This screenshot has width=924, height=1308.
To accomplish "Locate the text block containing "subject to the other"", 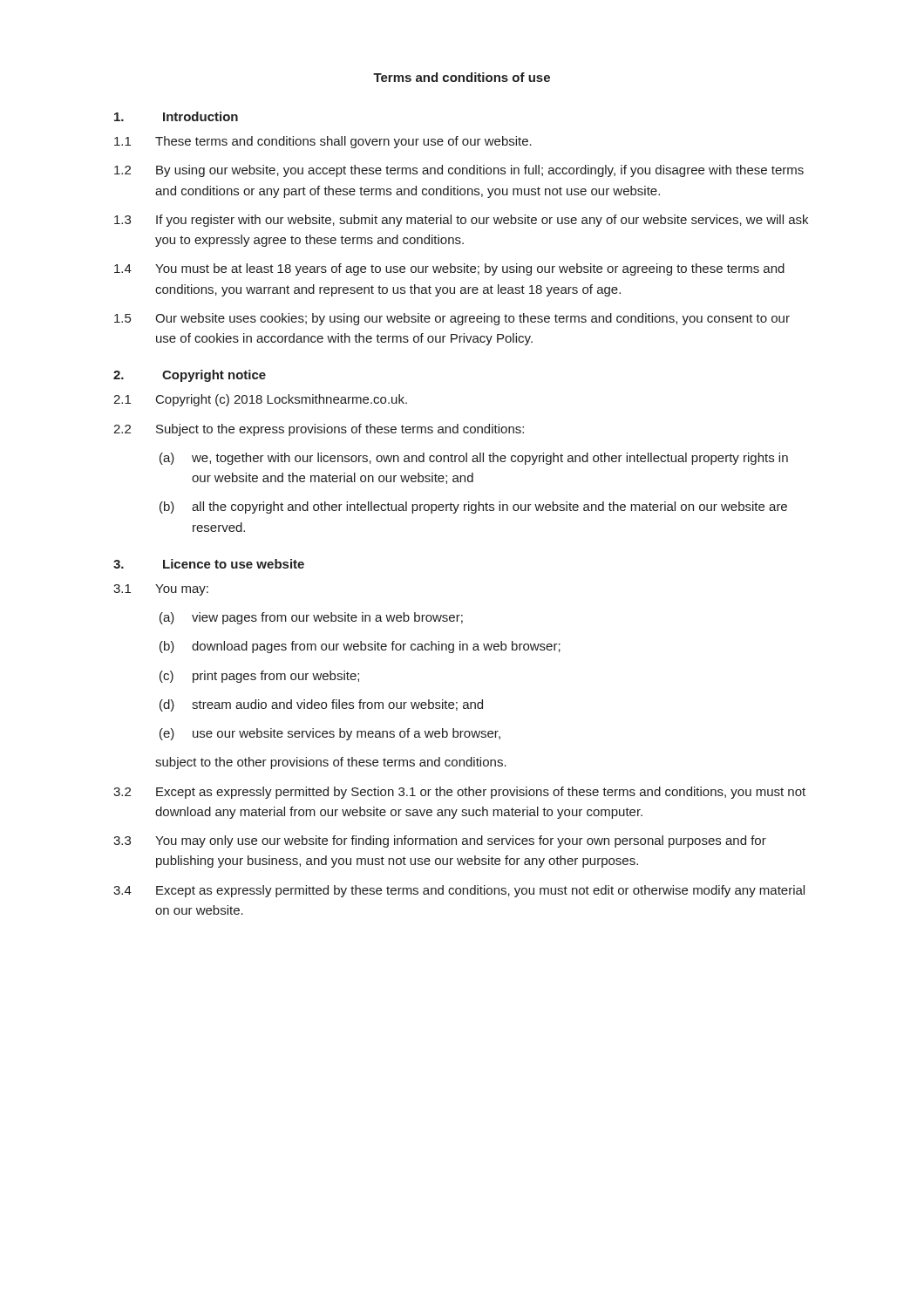I will [x=331, y=762].
